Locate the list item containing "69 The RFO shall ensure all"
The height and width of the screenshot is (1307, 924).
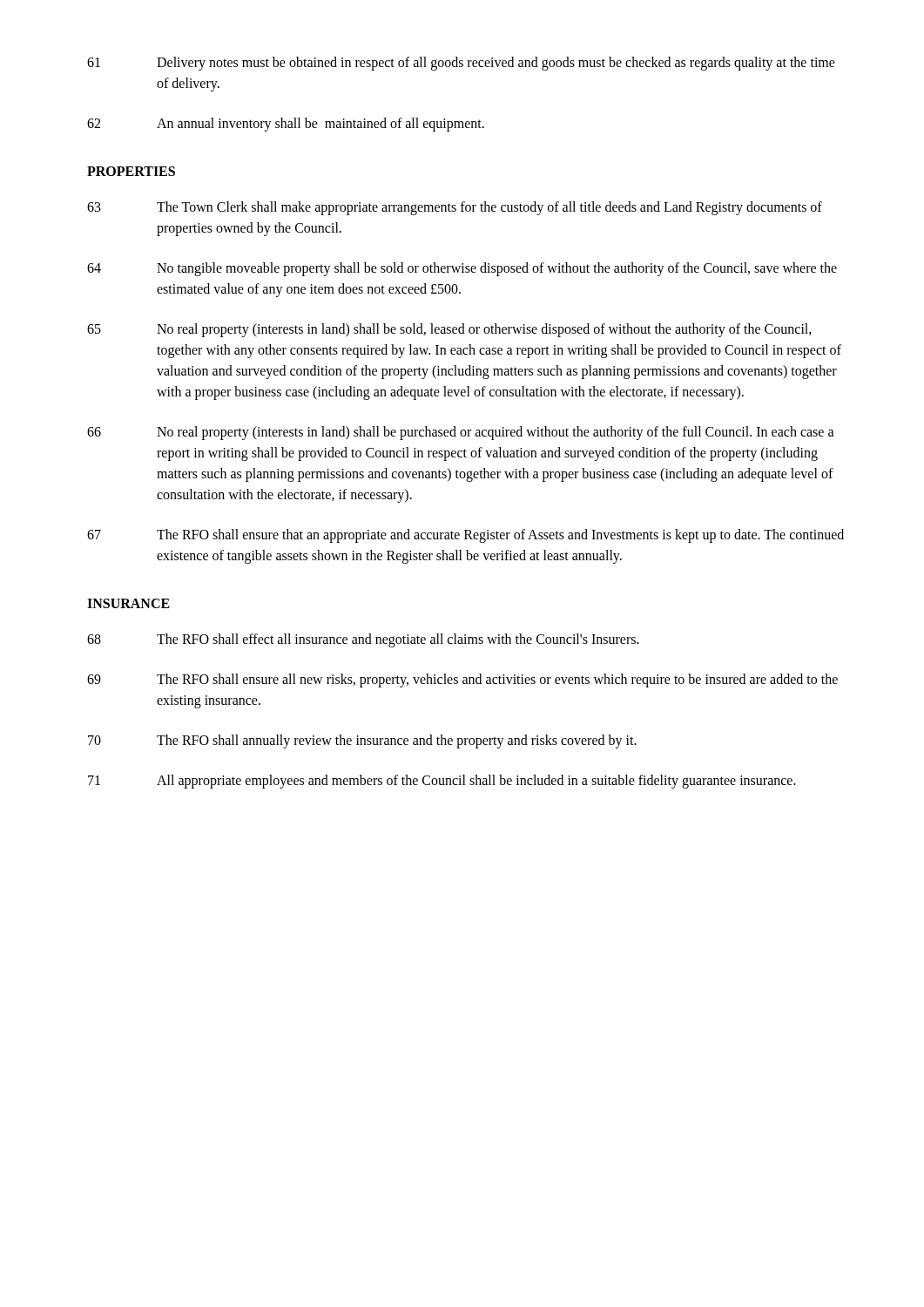tap(466, 690)
